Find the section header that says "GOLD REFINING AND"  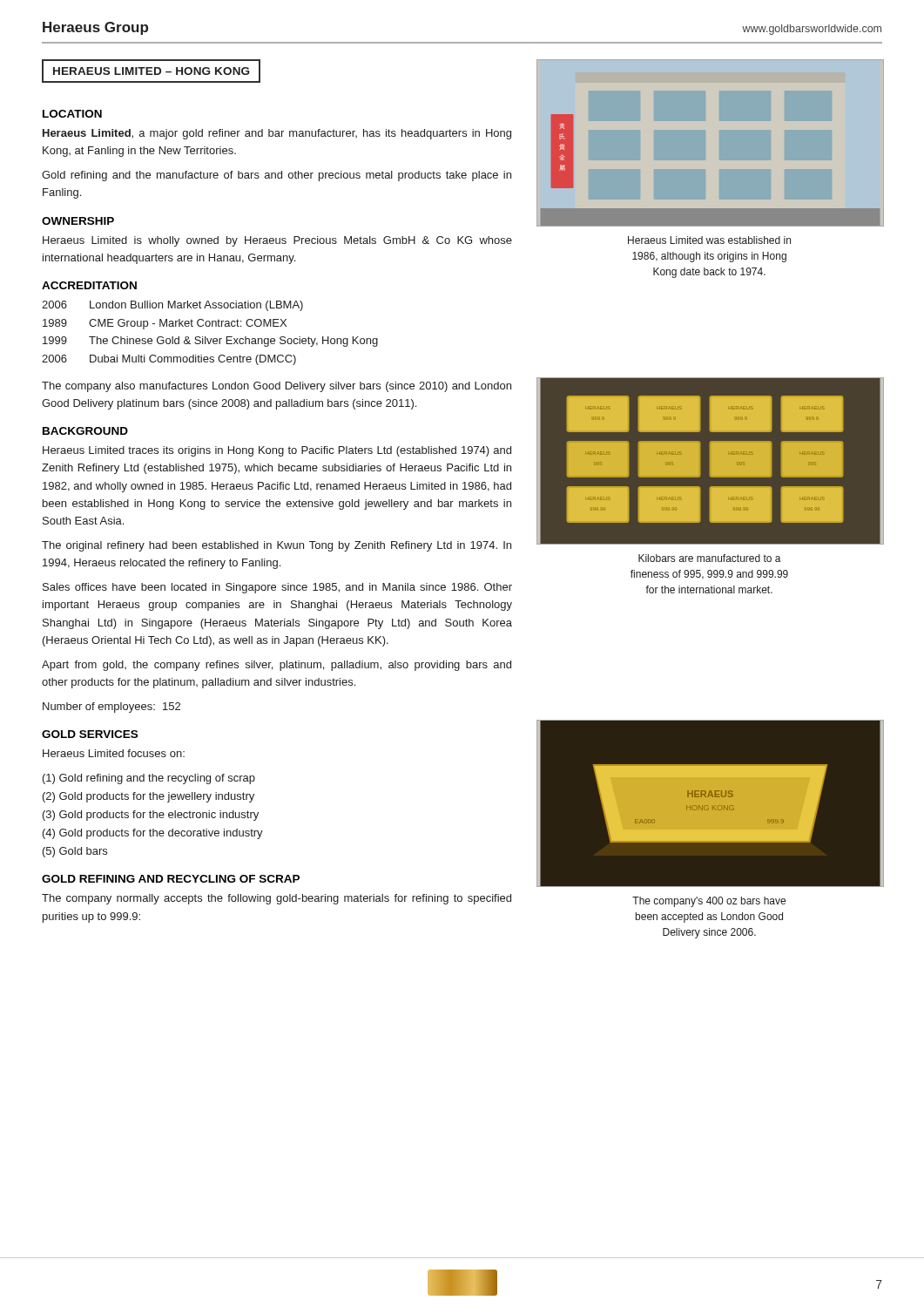(x=171, y=879)
